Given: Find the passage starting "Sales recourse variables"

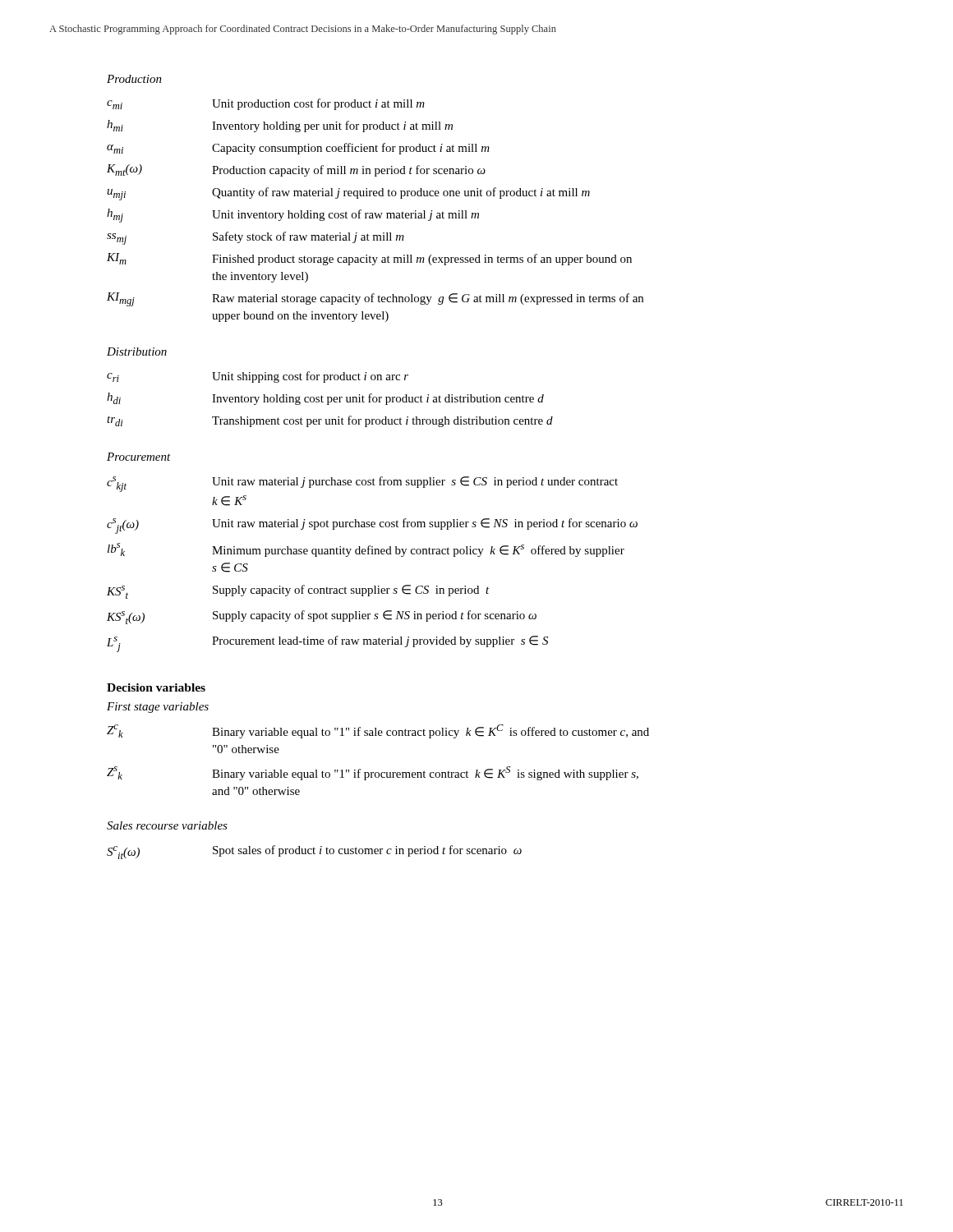Looking at the screenshot, I should 167,825.
